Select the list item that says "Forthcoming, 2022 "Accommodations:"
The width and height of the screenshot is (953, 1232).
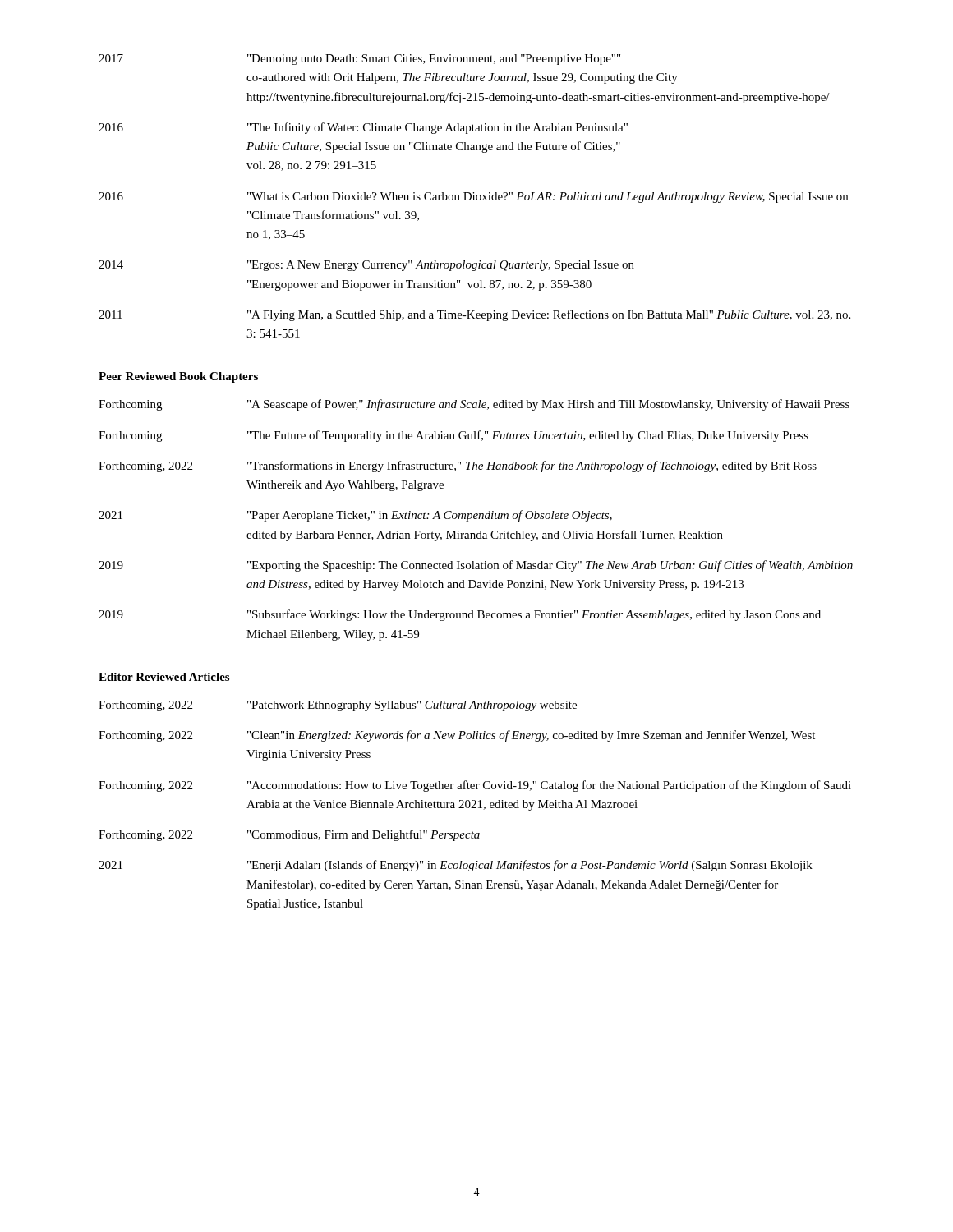tap(476, 795)
